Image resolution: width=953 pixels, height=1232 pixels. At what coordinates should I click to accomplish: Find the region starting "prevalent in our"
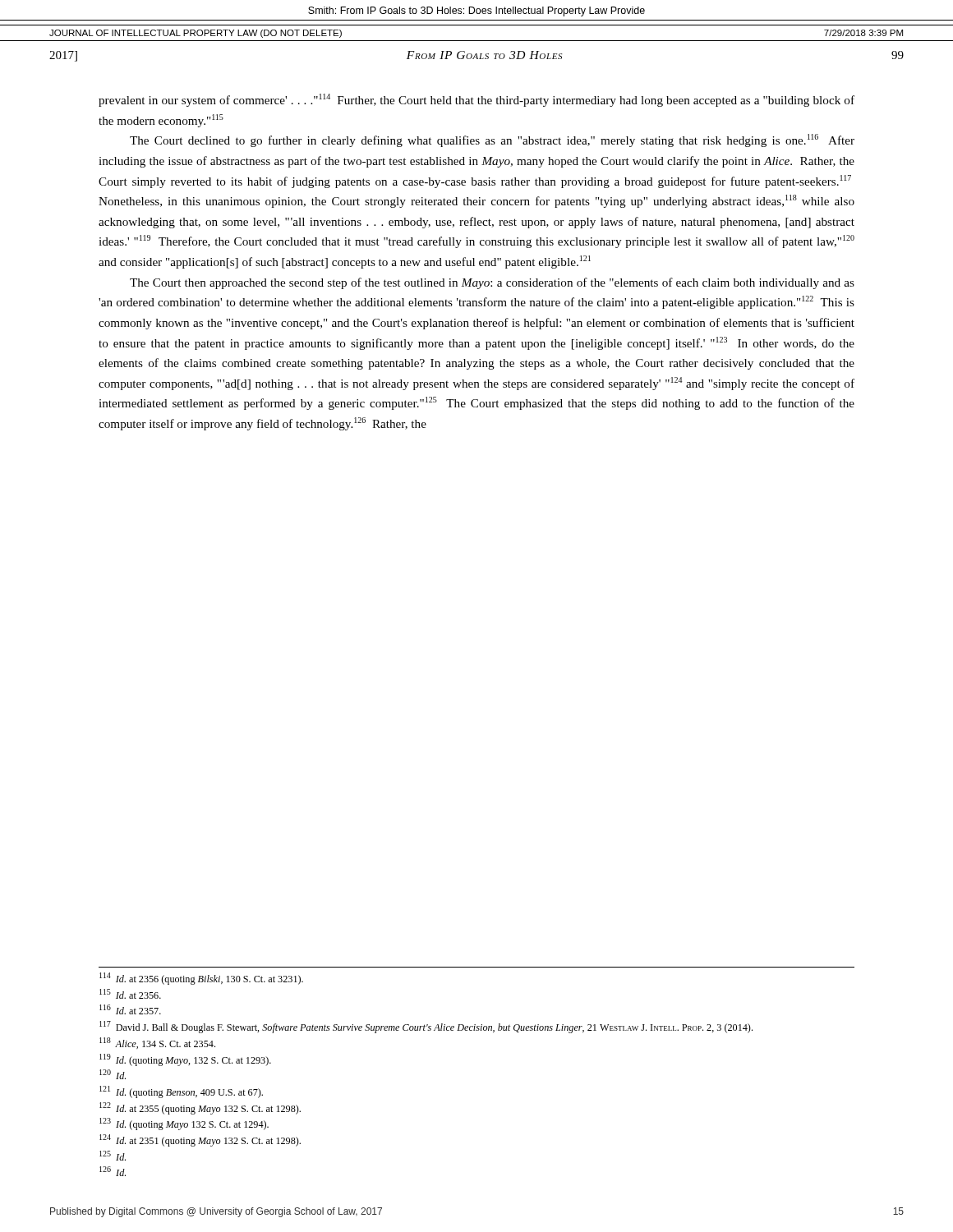tap(476, 262)
